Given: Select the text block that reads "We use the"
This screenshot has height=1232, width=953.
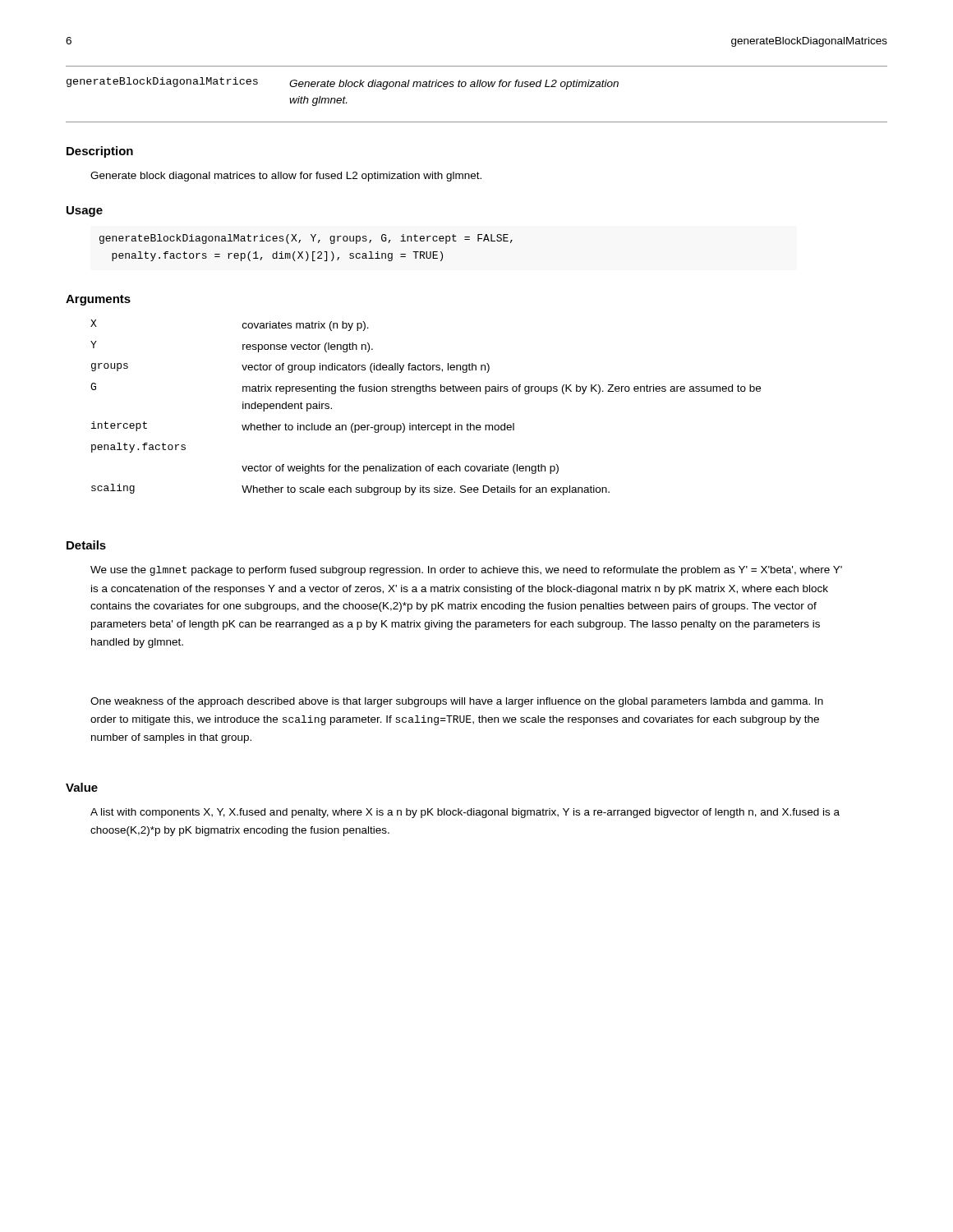Looking at the screenshot, I should [466, 606].
